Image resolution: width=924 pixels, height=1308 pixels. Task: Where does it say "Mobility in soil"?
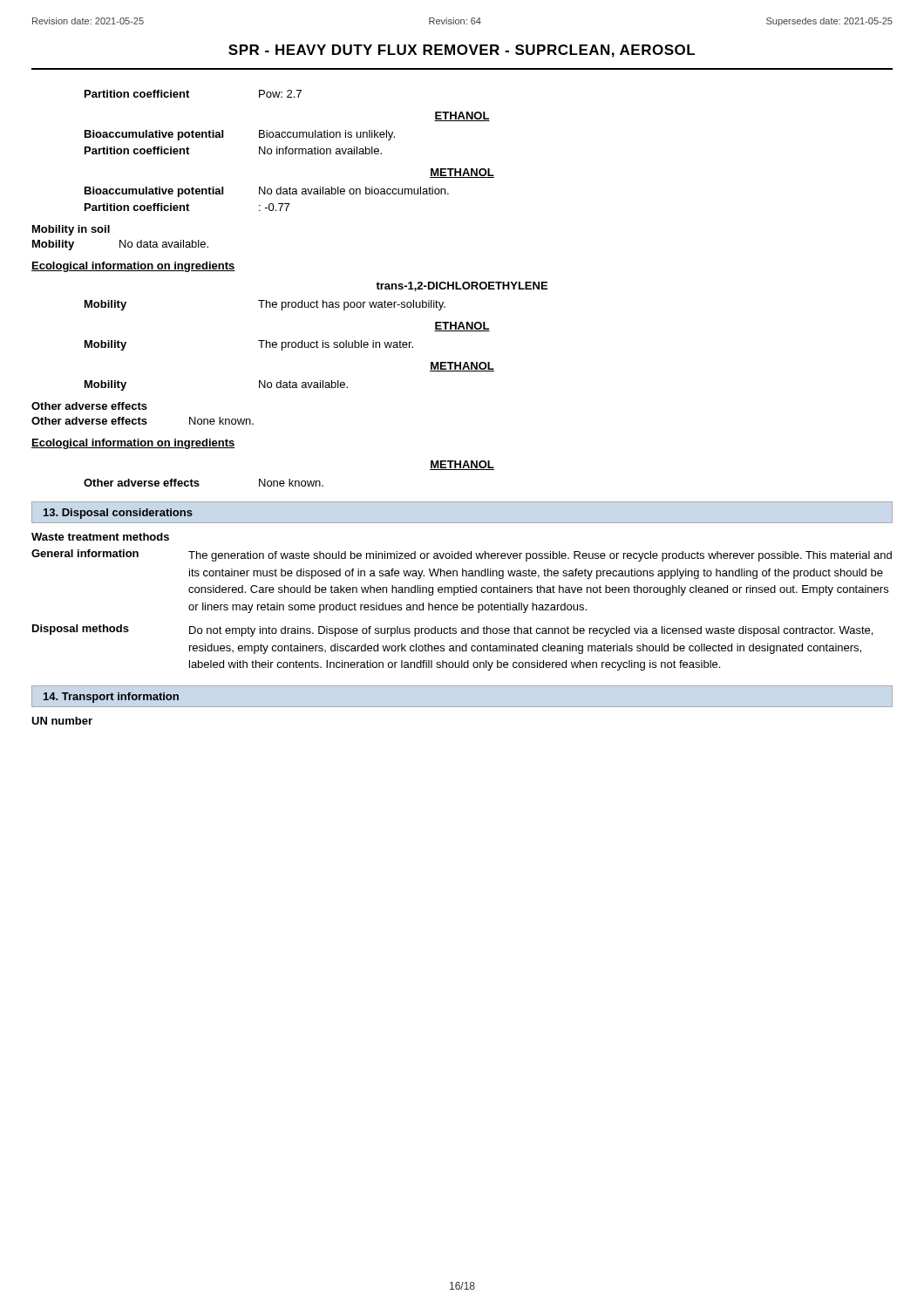click(71, 229)
